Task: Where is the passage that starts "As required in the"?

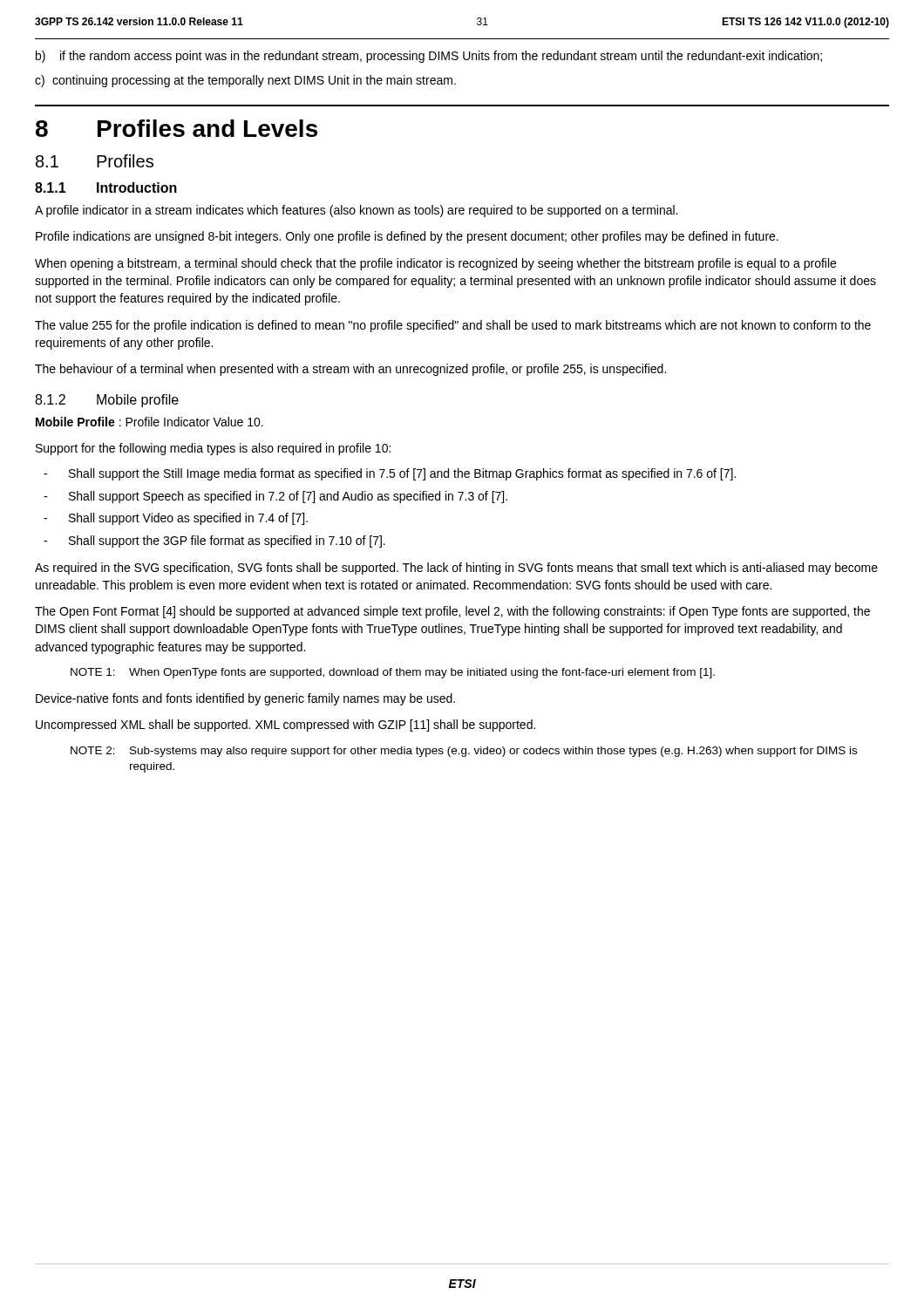Action: [x=456, y=576]
